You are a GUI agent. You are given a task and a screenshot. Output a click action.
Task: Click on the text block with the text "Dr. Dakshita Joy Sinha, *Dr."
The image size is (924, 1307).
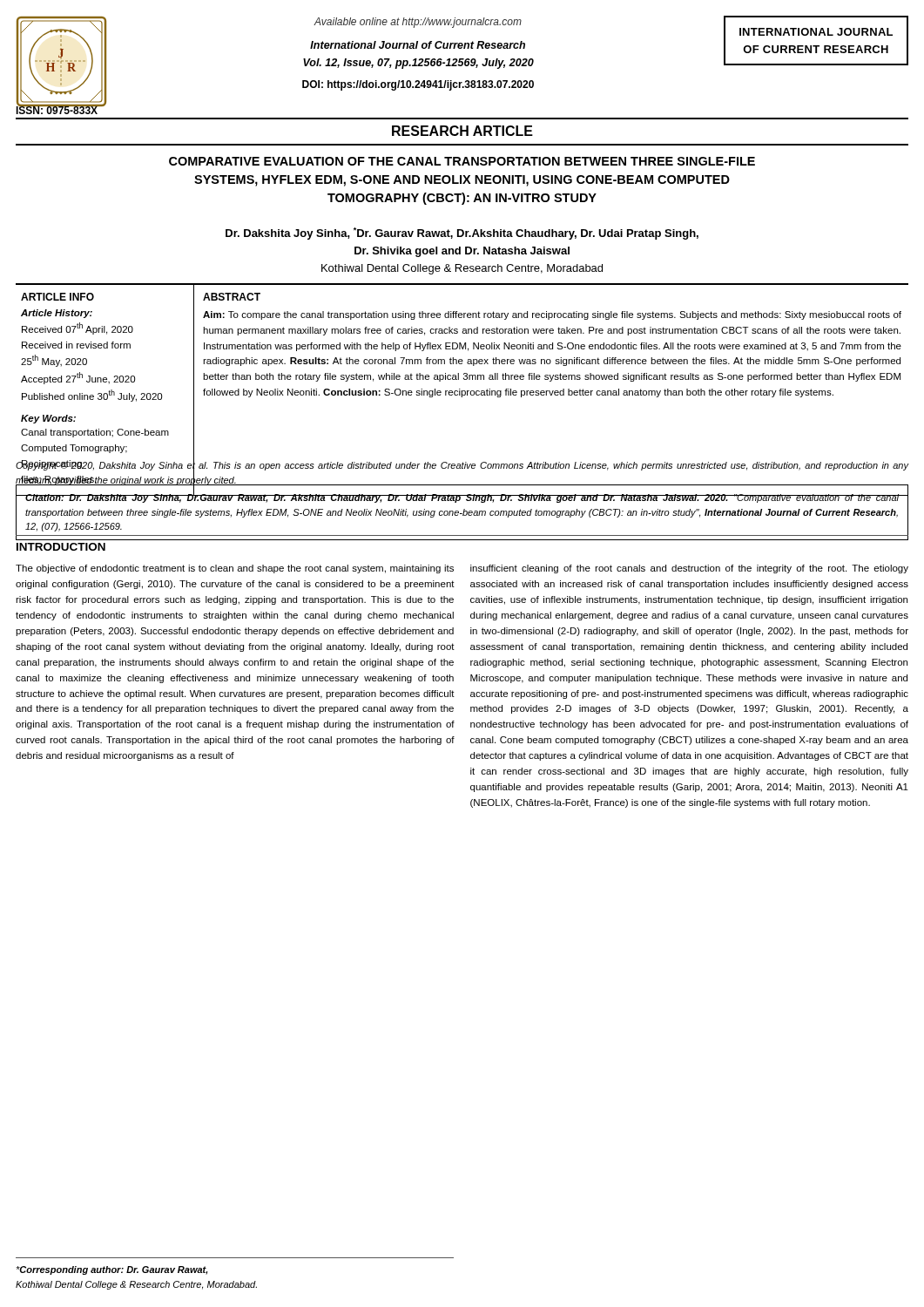(x=462, y=241)
